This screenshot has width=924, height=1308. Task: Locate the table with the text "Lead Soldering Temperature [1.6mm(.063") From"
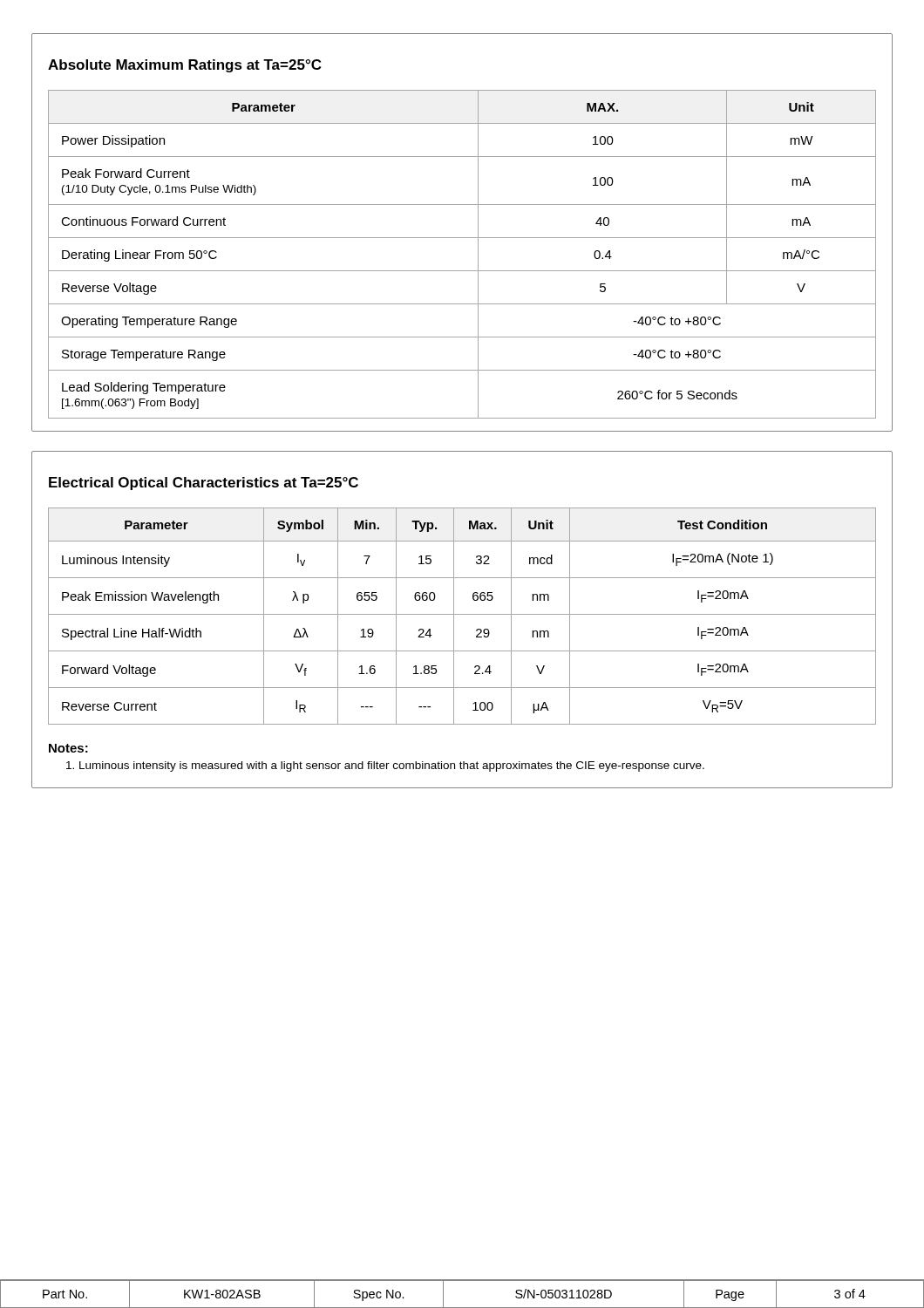point(462,254)
